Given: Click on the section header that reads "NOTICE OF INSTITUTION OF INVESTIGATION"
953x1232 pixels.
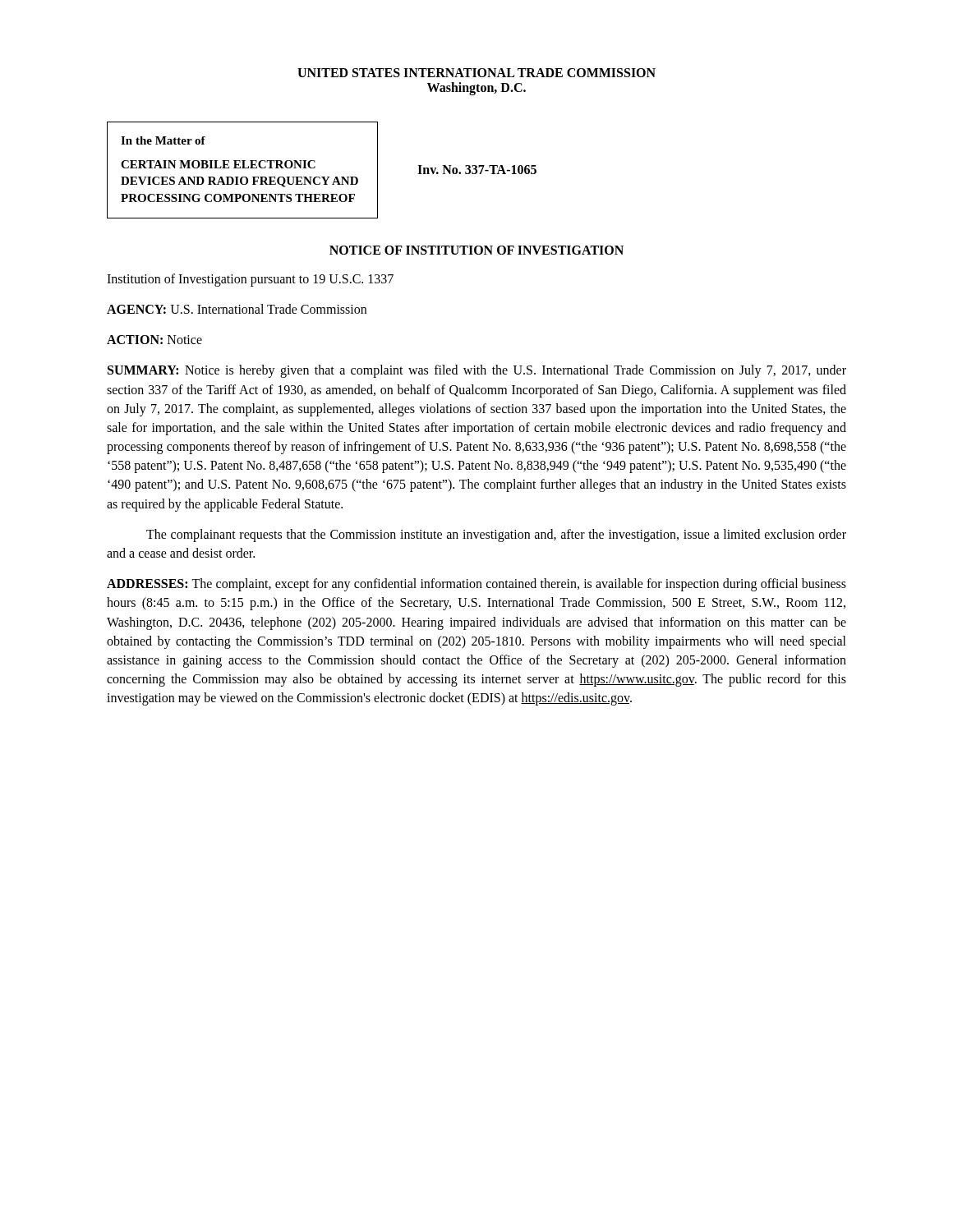Looking at the screenshot, I should click(476, 250).
